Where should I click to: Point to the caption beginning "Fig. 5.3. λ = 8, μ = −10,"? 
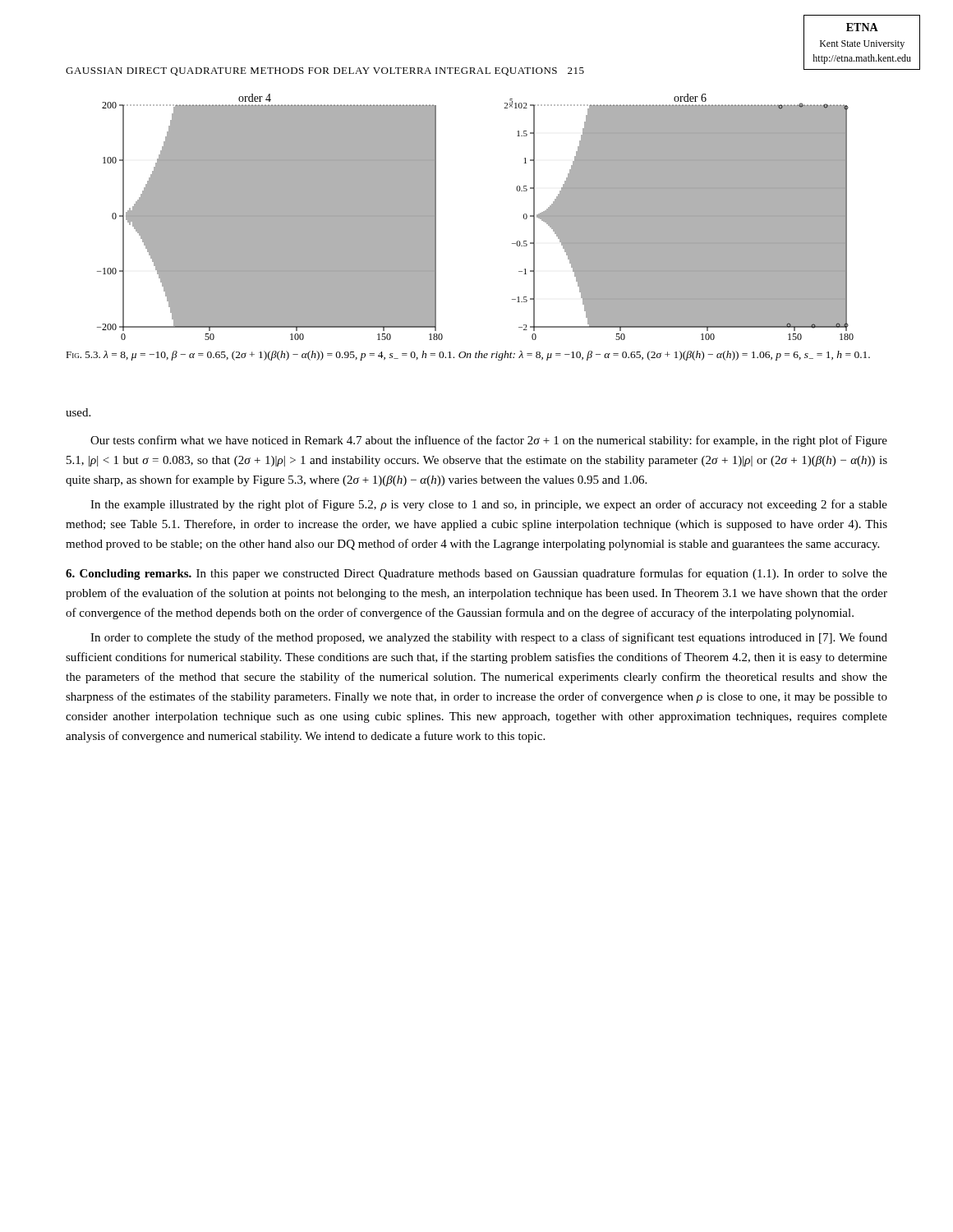tap(468, 356)
